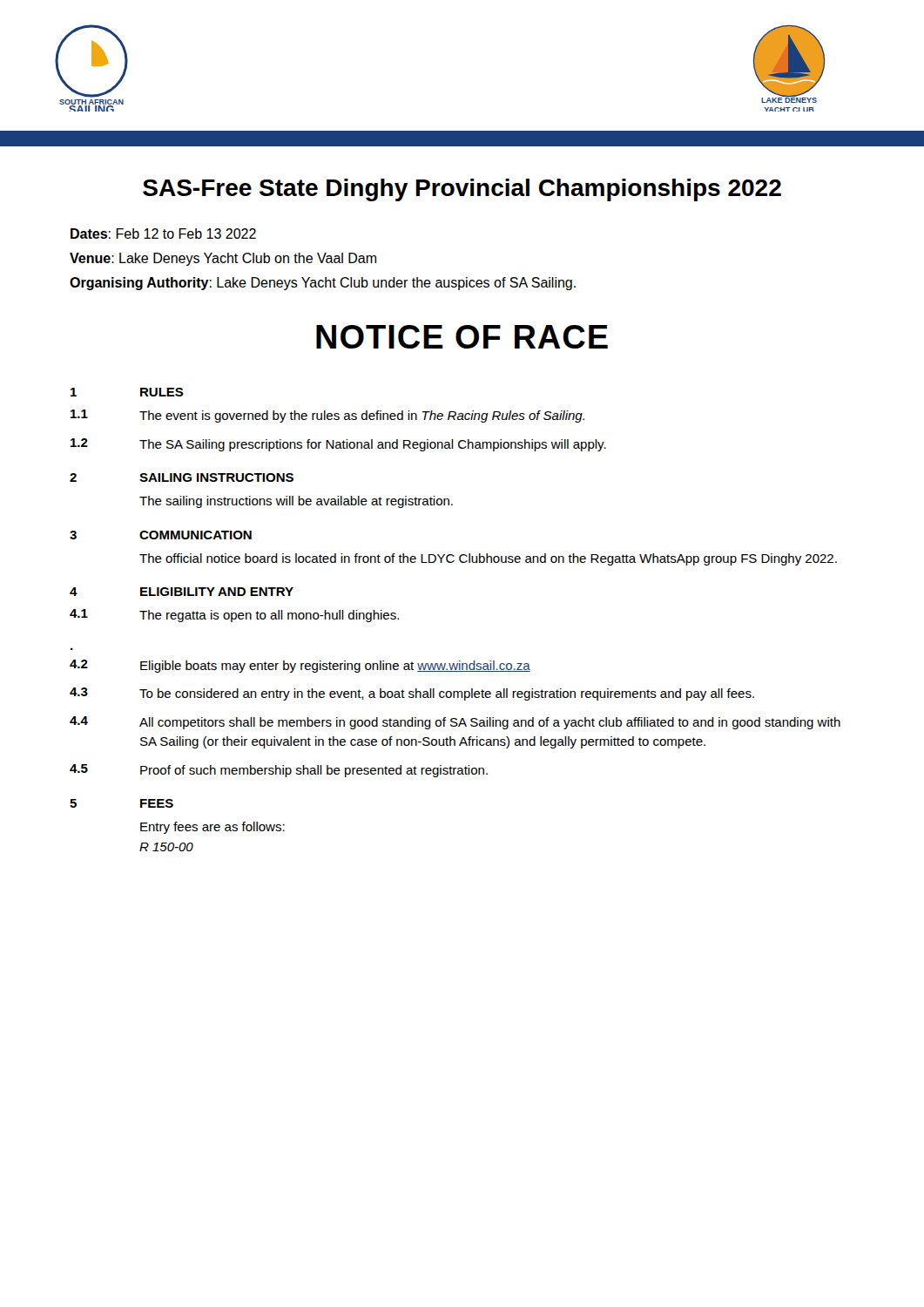Select the region starting "1 The event"
This screenshot has width=924, height=1307.
coord(462,416)
